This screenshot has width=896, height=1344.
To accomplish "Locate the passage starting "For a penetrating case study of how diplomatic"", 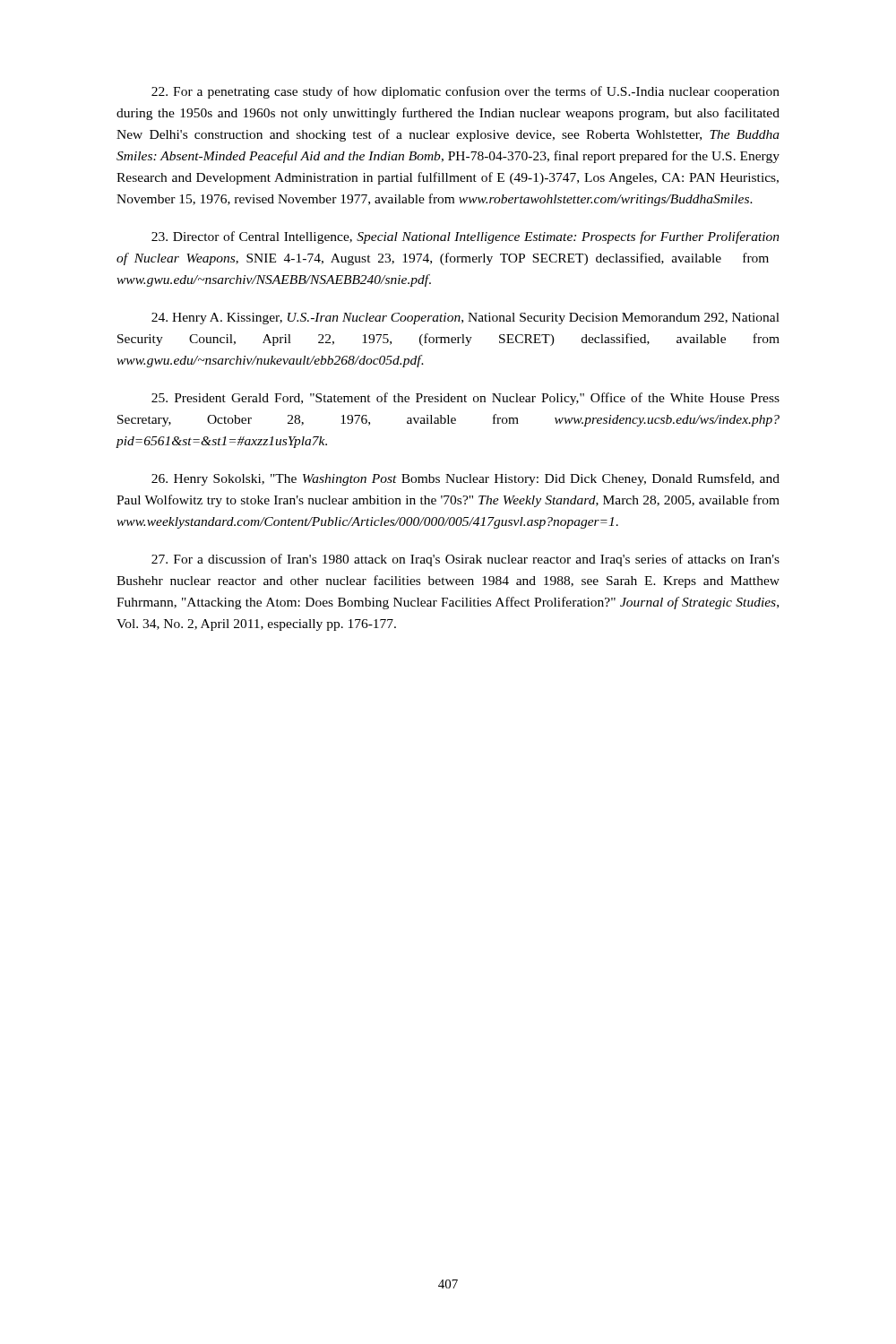I will click(448, 145).
